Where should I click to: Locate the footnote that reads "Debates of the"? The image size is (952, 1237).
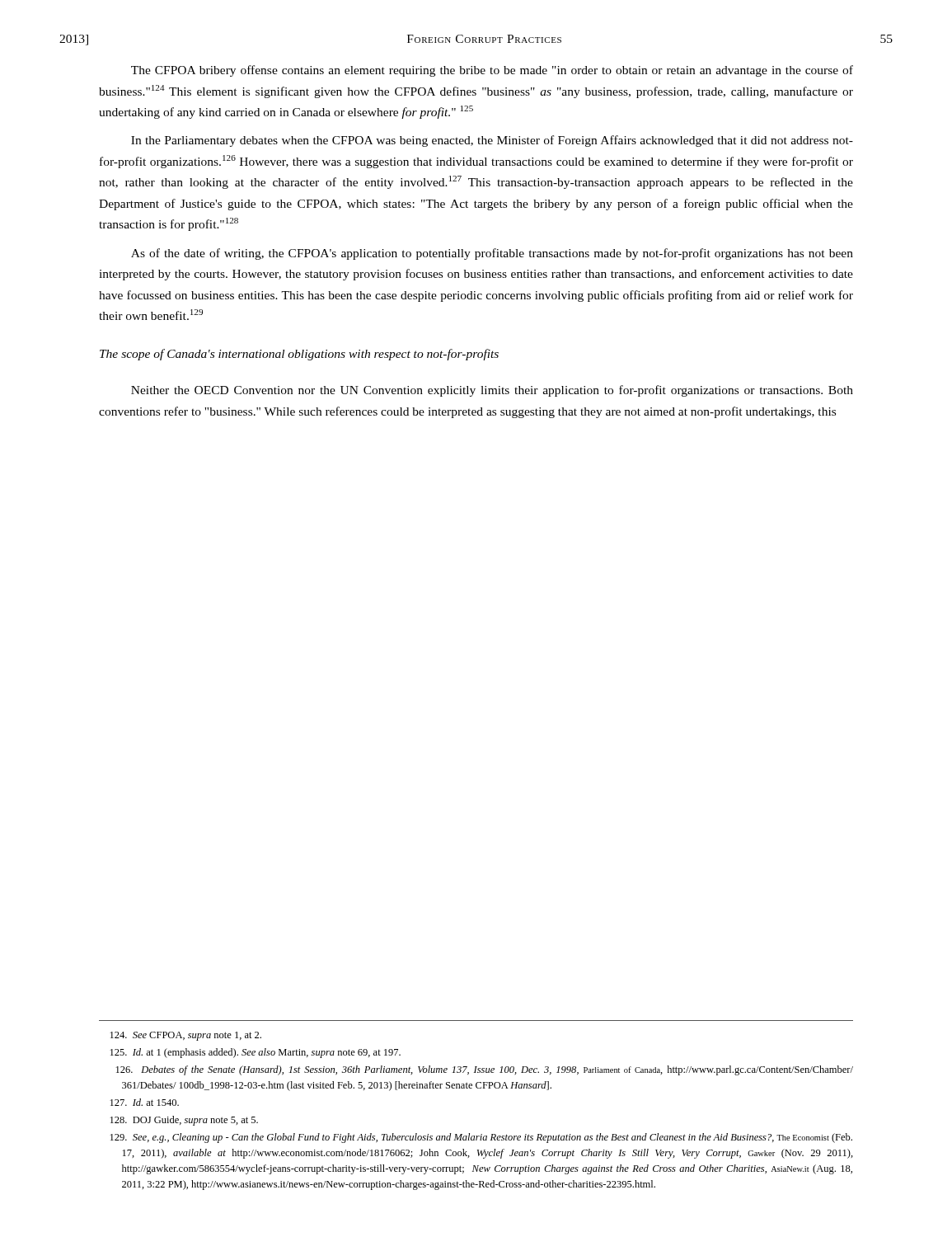click(x=476, y=1077)
